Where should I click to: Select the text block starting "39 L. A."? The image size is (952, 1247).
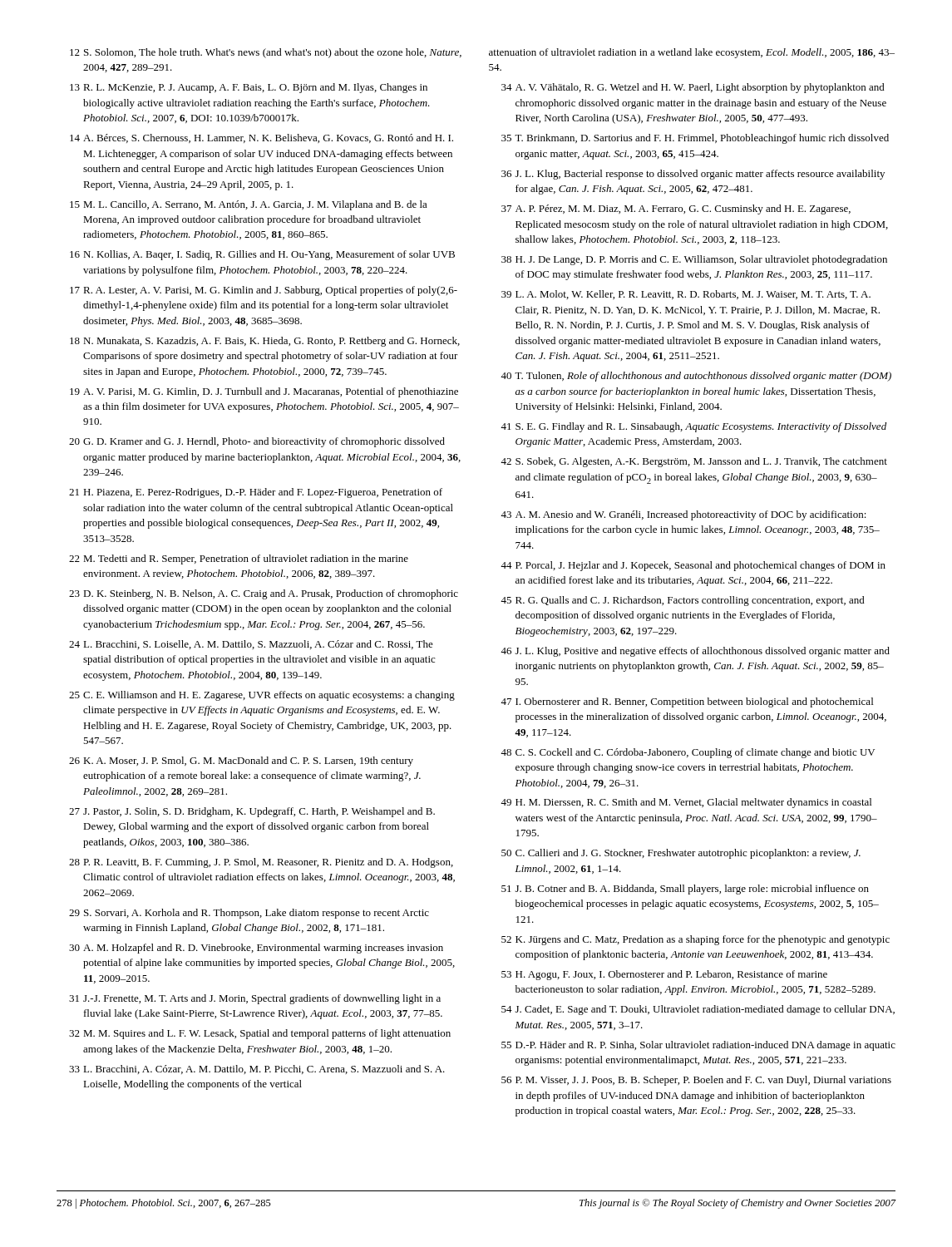692,325
